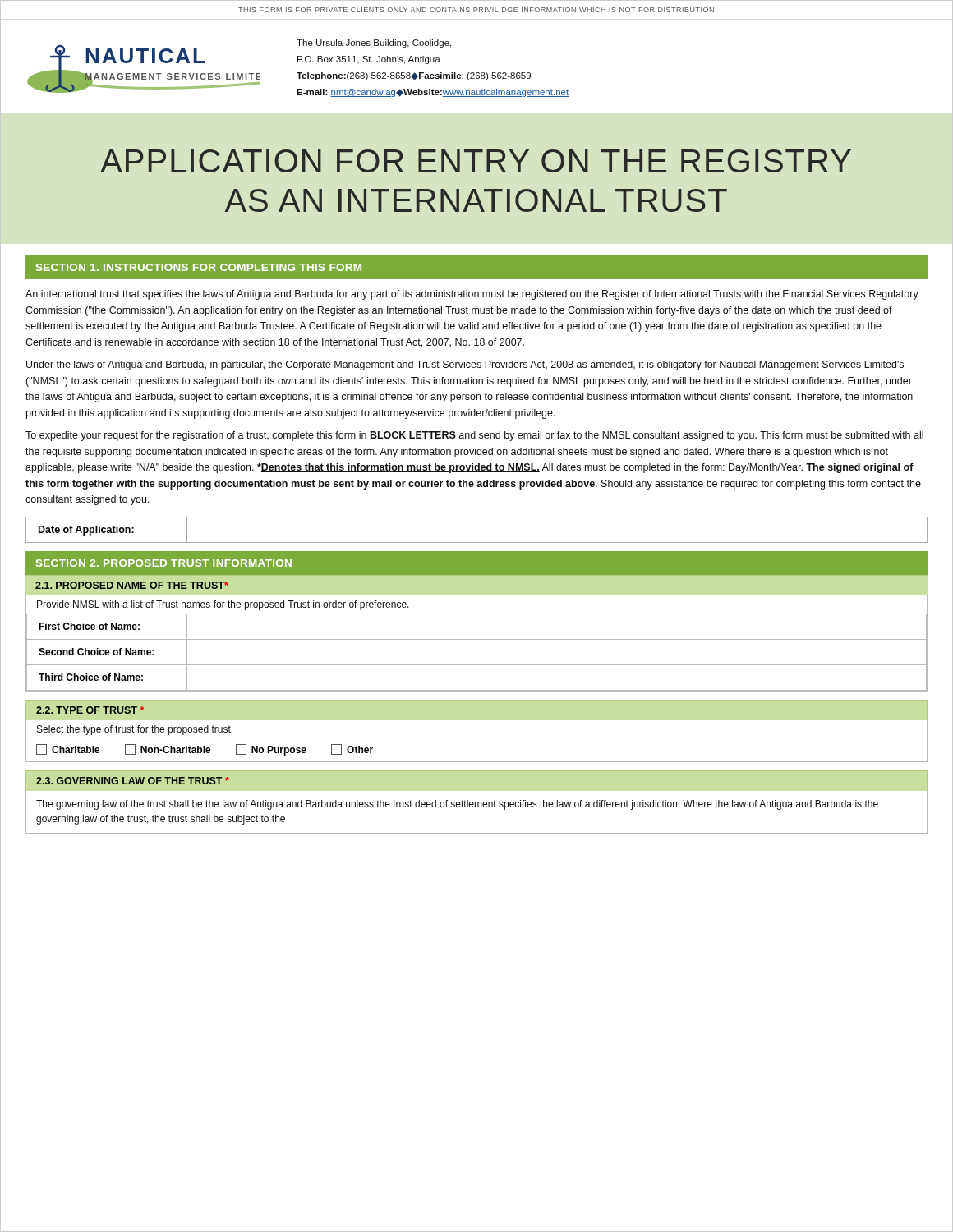Point to the text starting "Under the laws of Antigua and Barbuda,"

[469, 389]
